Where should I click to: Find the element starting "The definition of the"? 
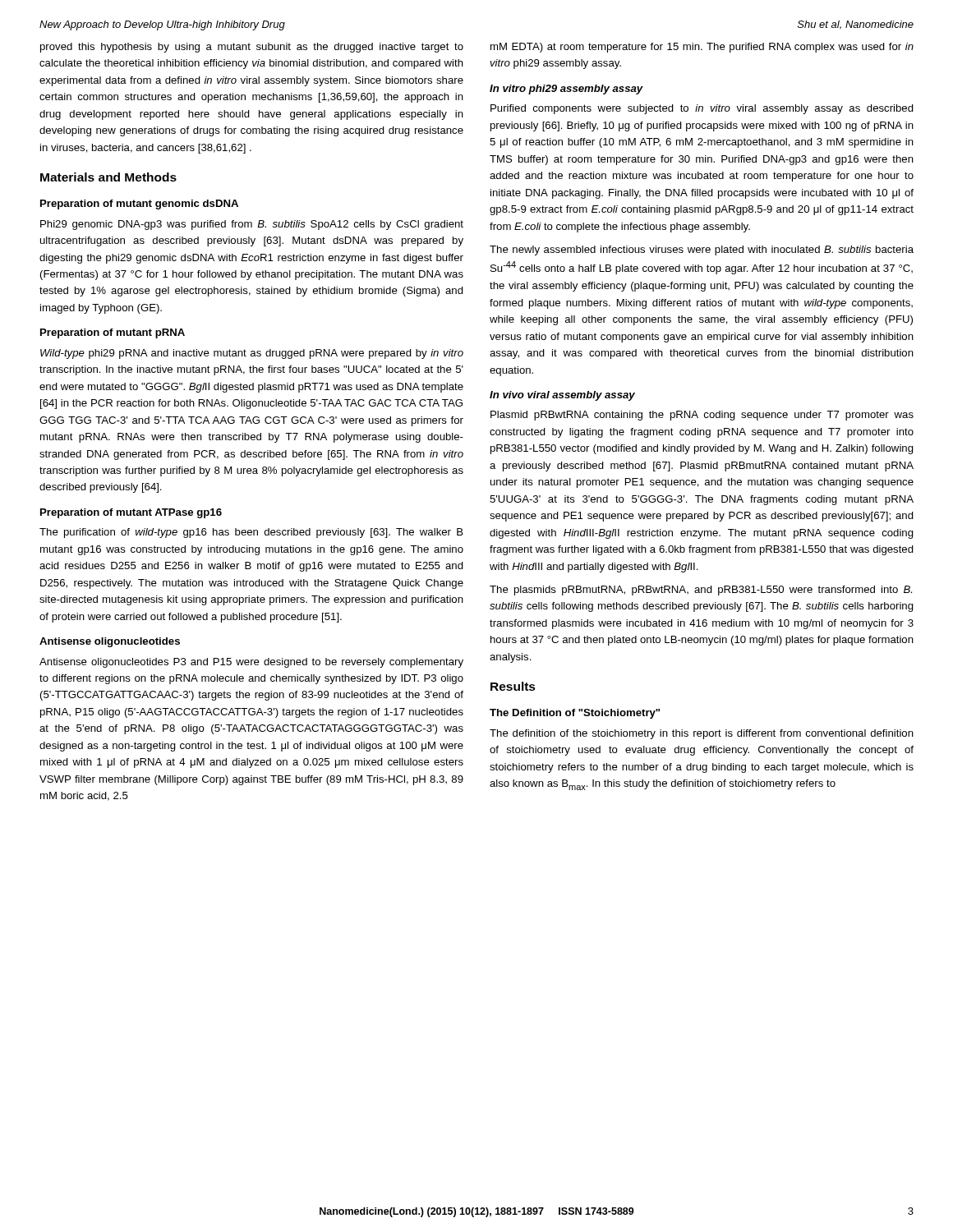702,760
